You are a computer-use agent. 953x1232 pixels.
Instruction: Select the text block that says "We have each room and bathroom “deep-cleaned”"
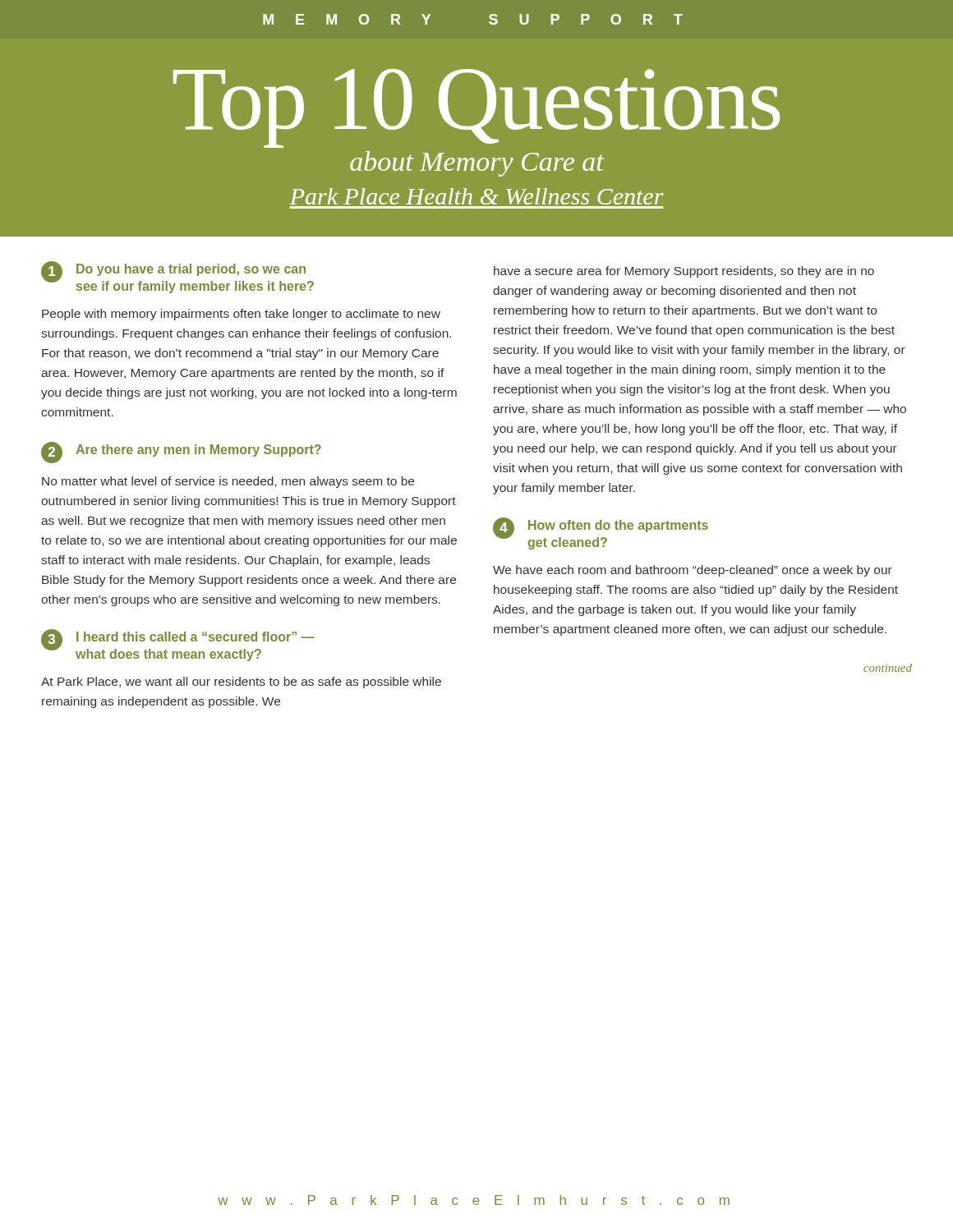tap(695, 599)
